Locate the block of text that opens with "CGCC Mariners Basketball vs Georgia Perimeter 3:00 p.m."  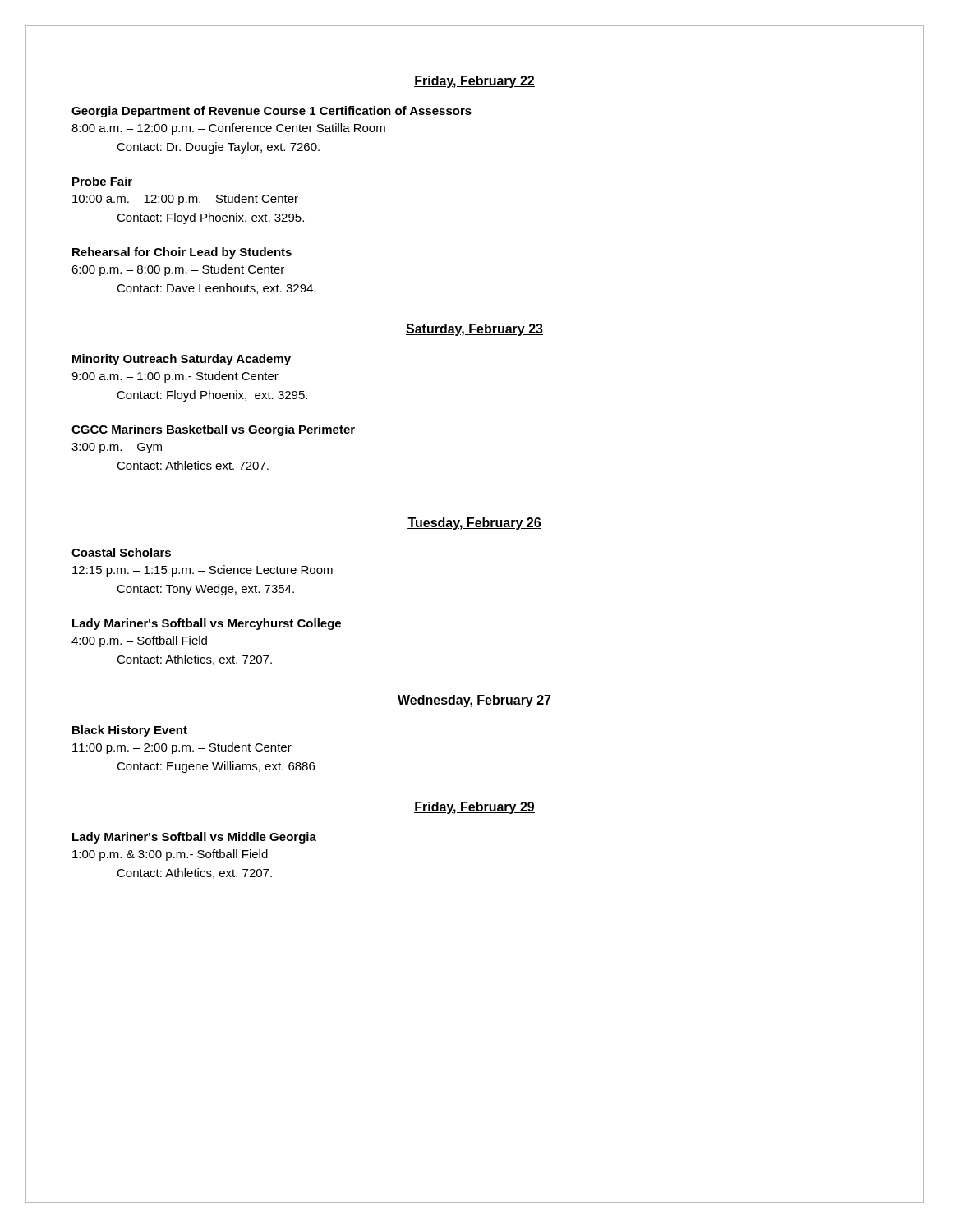coord(213,430)
